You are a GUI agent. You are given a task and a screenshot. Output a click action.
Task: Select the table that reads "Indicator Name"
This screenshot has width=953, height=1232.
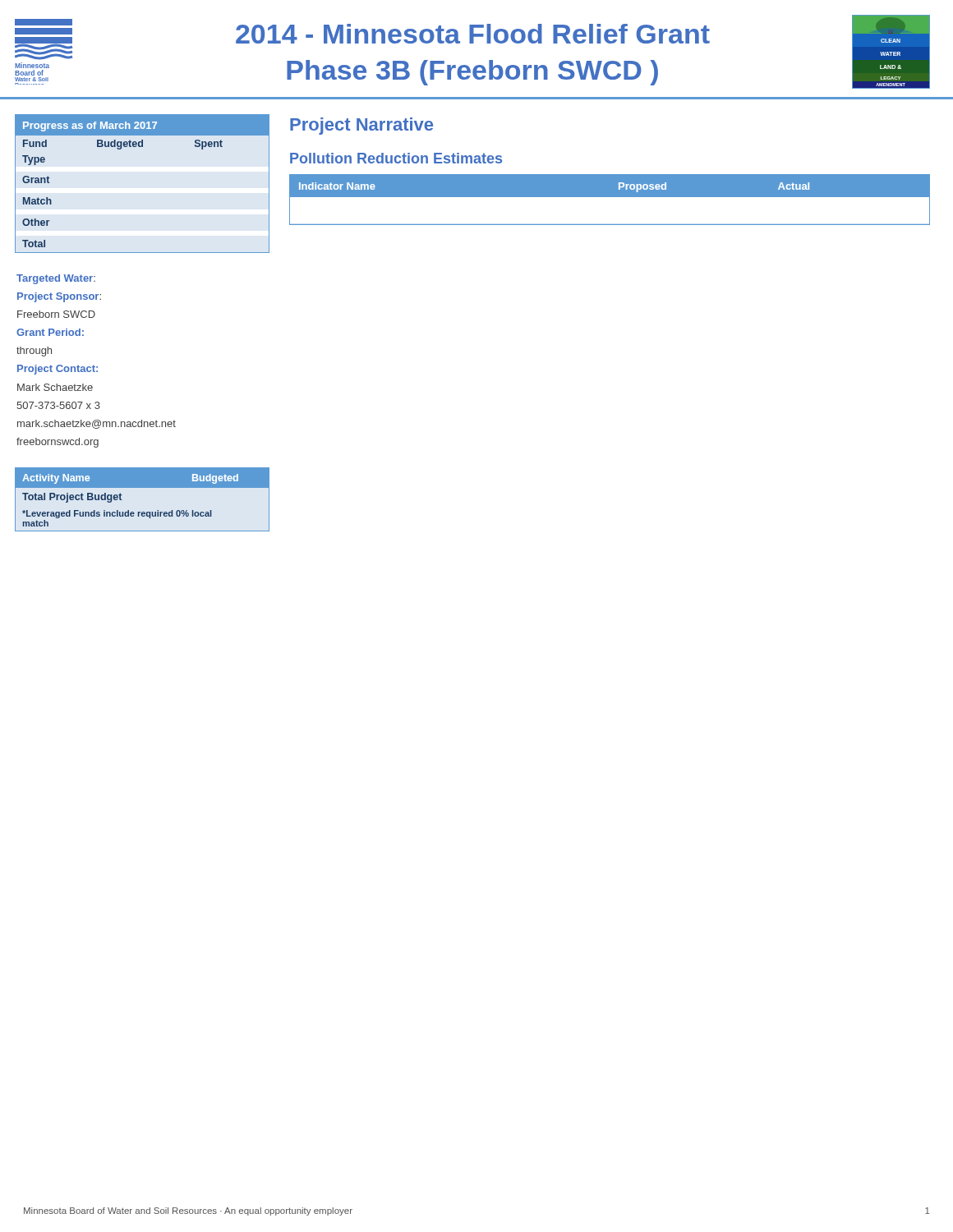click(610, 200)
